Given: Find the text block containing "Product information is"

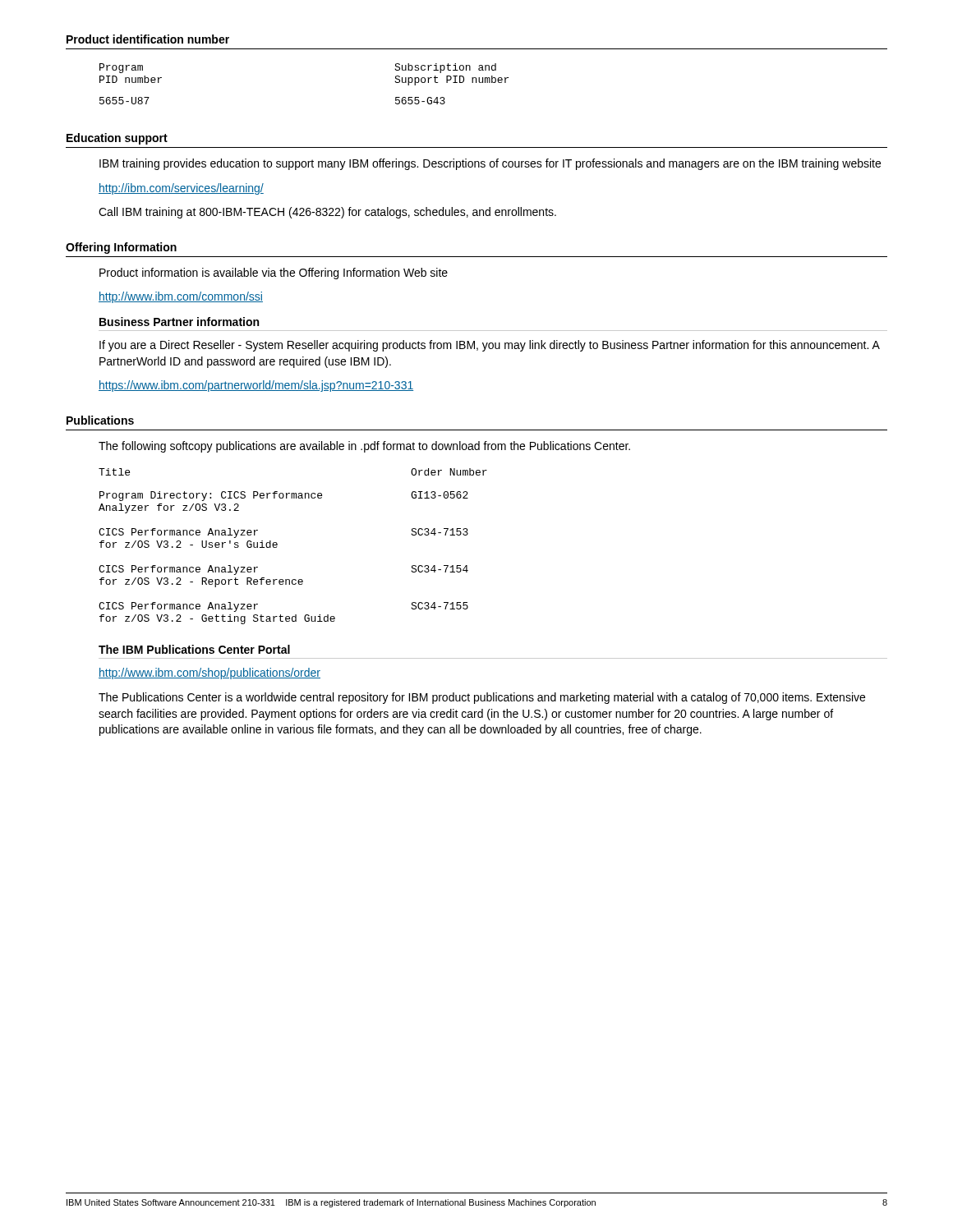Looking at the screenshot, I should point(273,273).
